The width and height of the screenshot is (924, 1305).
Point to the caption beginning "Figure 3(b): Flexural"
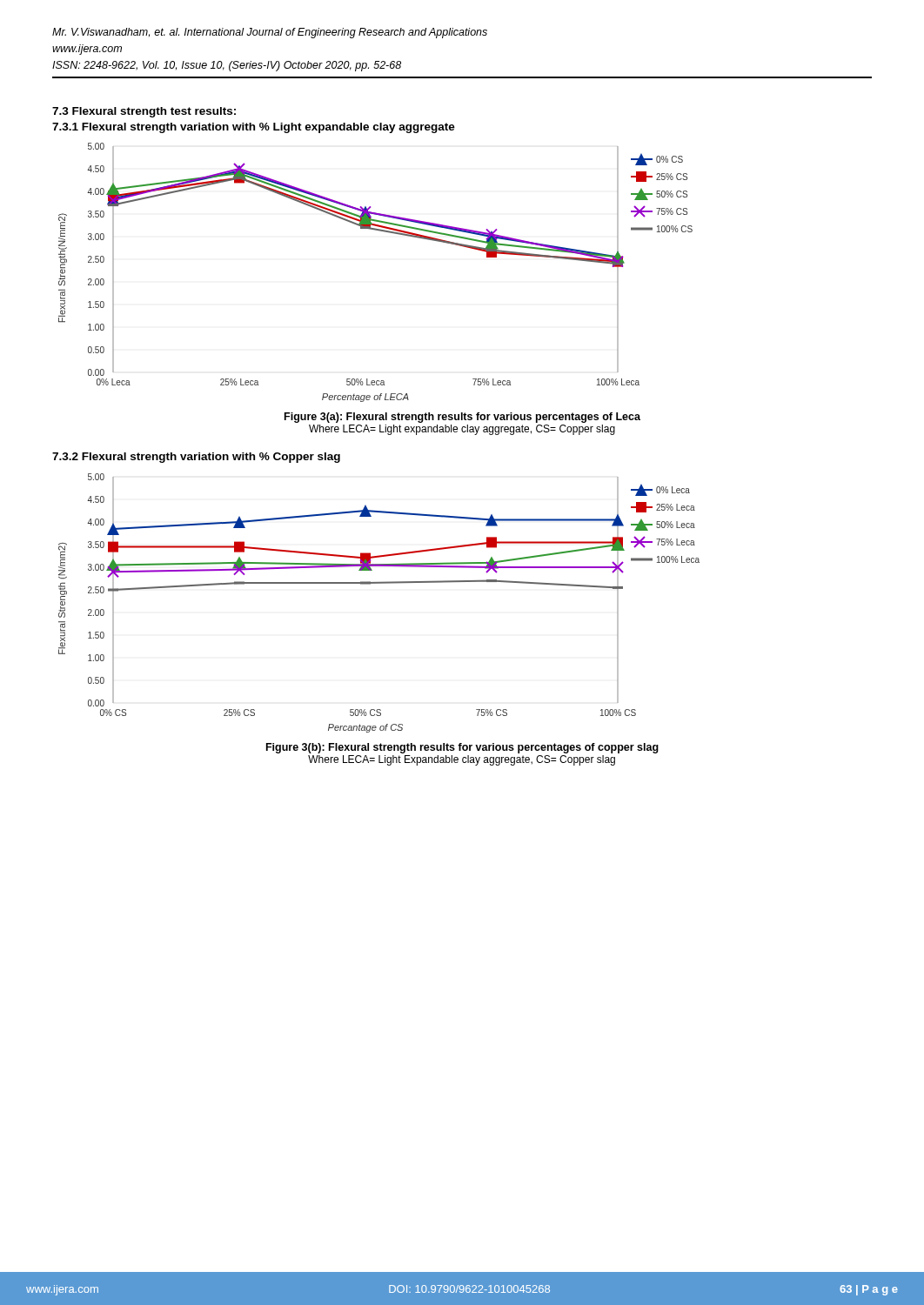(462, 753)
